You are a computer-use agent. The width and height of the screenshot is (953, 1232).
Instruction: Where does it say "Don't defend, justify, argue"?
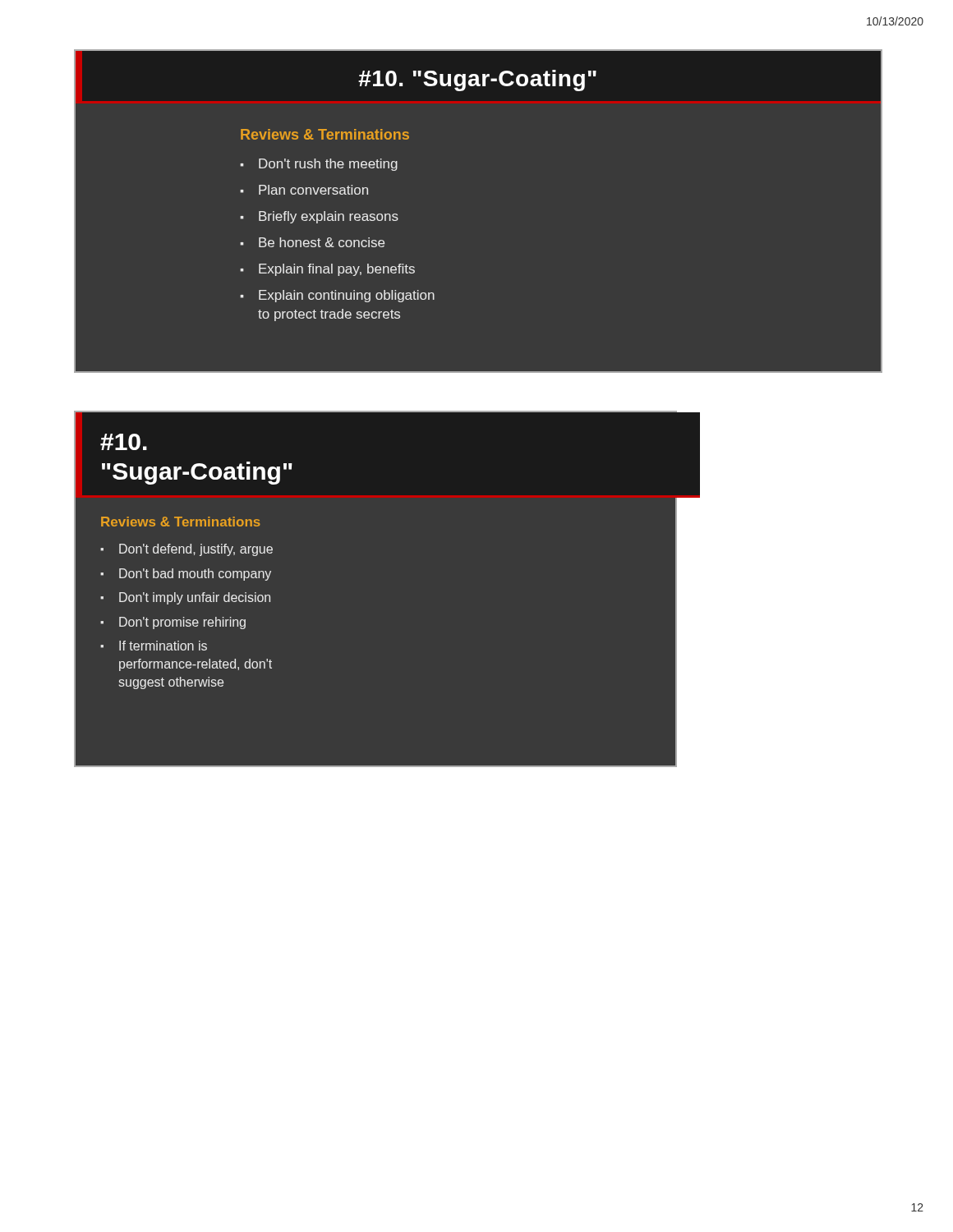click(196, 549)
